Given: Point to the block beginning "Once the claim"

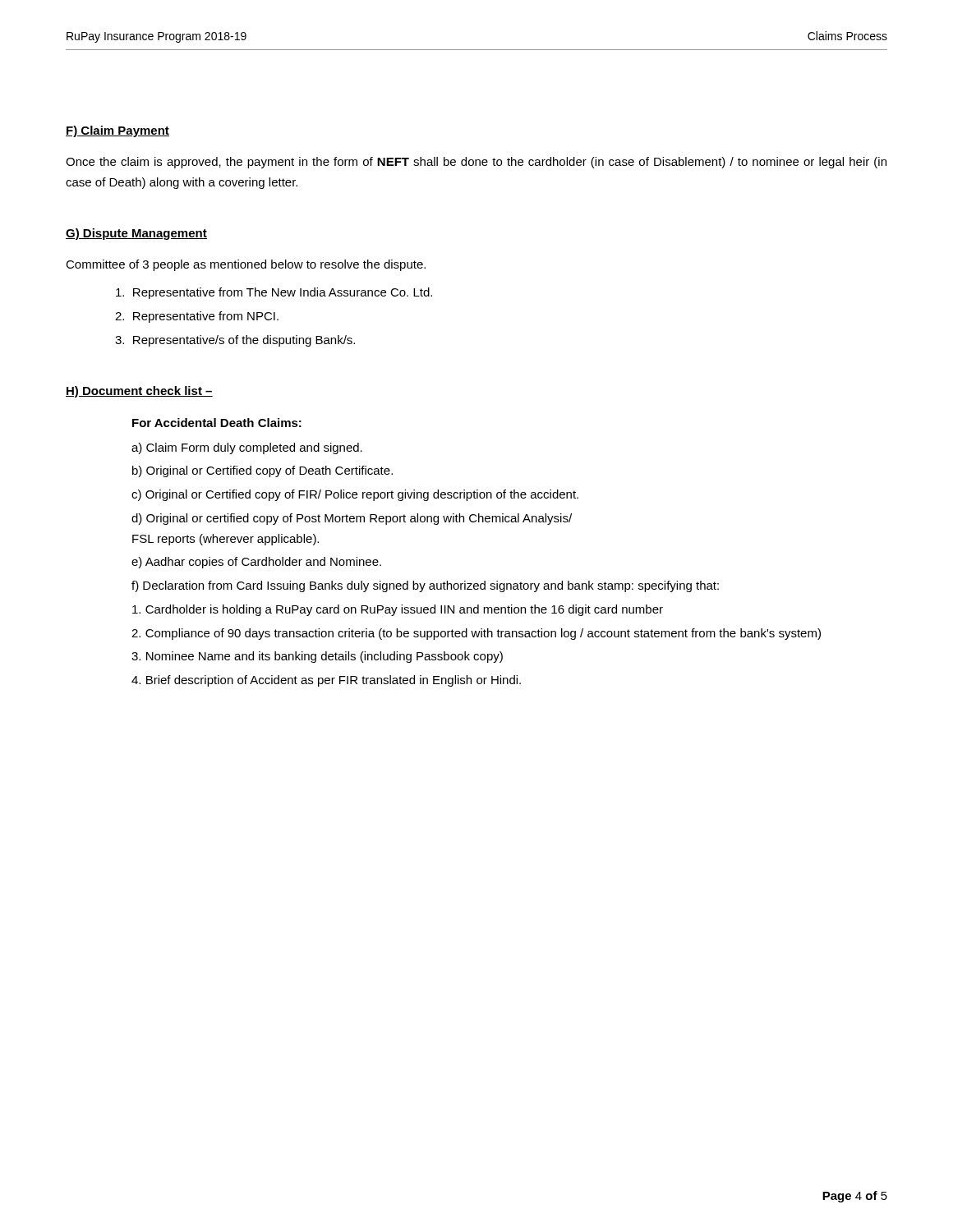Looking at the screenshot, I should coord(476,172).
